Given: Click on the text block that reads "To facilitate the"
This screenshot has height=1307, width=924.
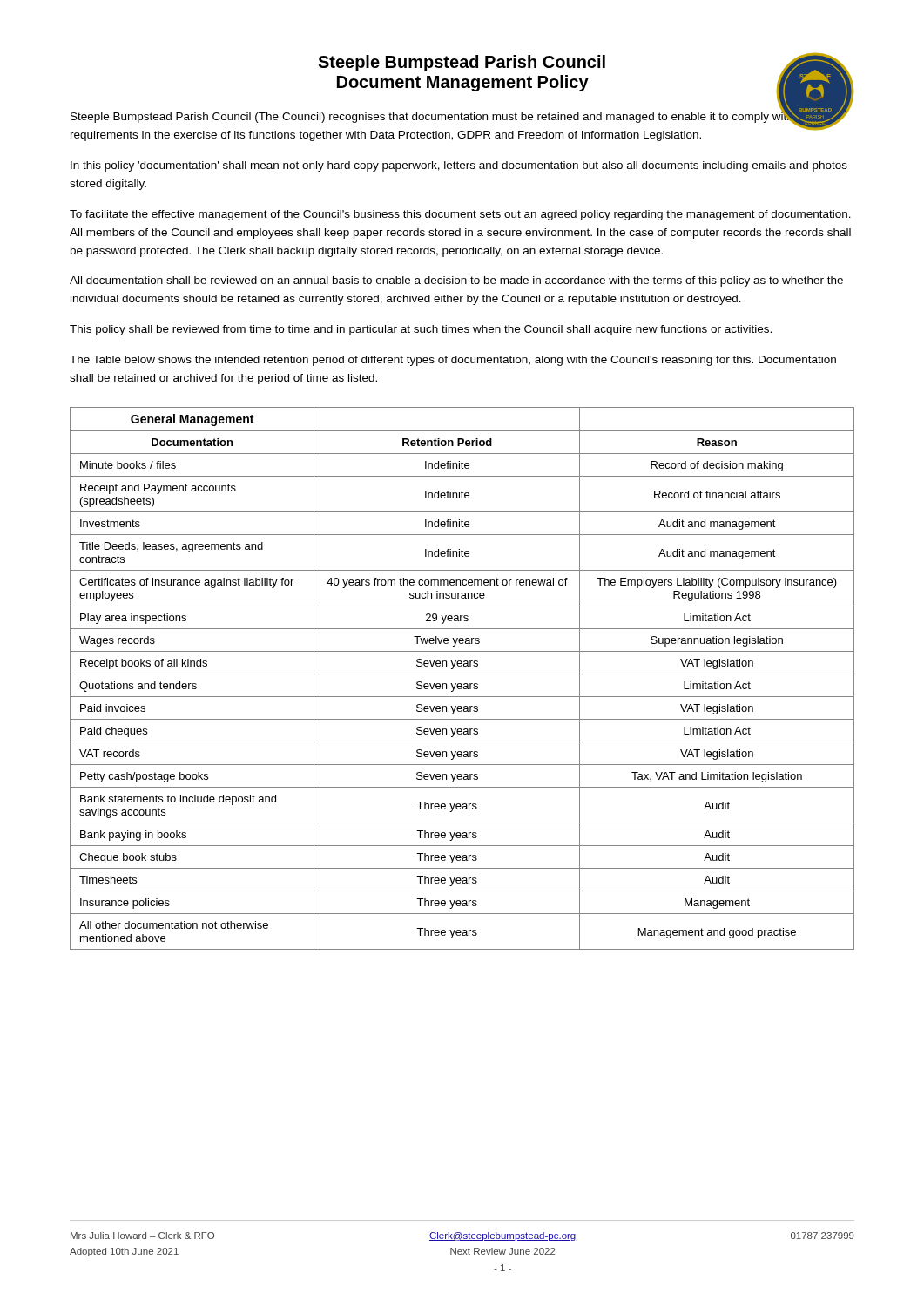Looking at the screenshot, I should pyautogui.click(x=461, y=232).
